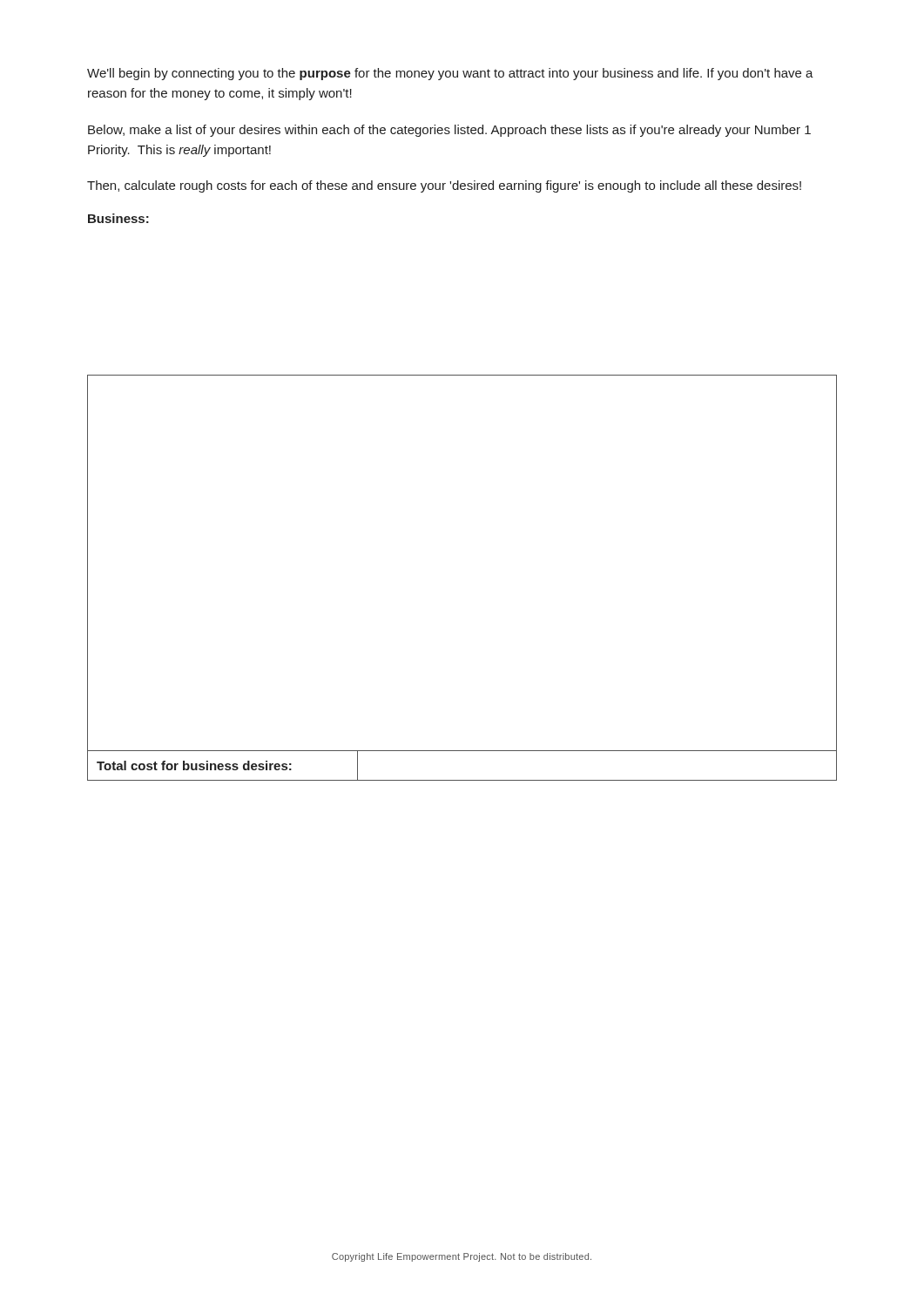924x1307 pixels.
Task: Locate a table
Action: [x=462, y=578]
